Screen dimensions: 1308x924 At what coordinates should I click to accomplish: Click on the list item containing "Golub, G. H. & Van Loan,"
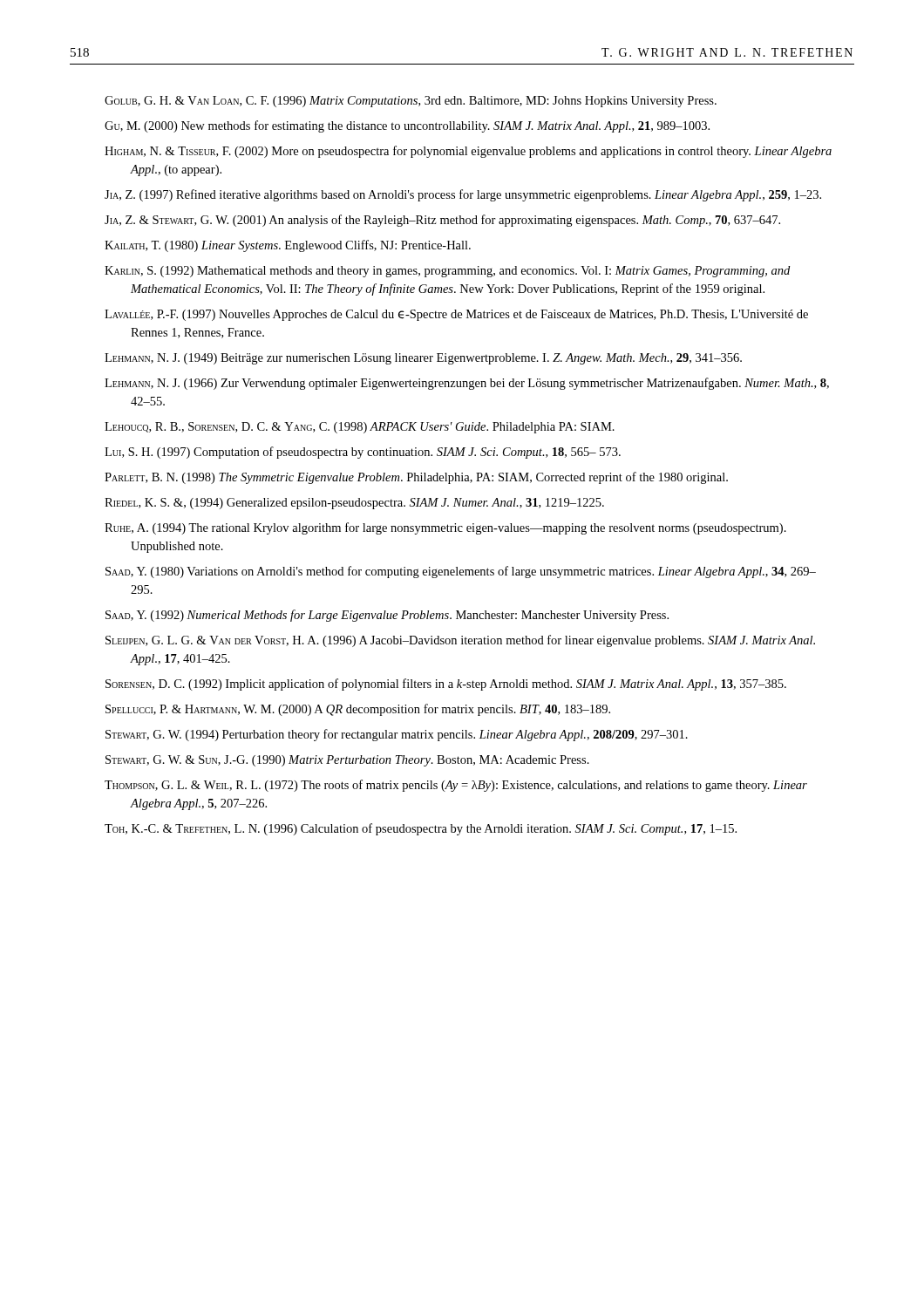click(x=411, y=100)
